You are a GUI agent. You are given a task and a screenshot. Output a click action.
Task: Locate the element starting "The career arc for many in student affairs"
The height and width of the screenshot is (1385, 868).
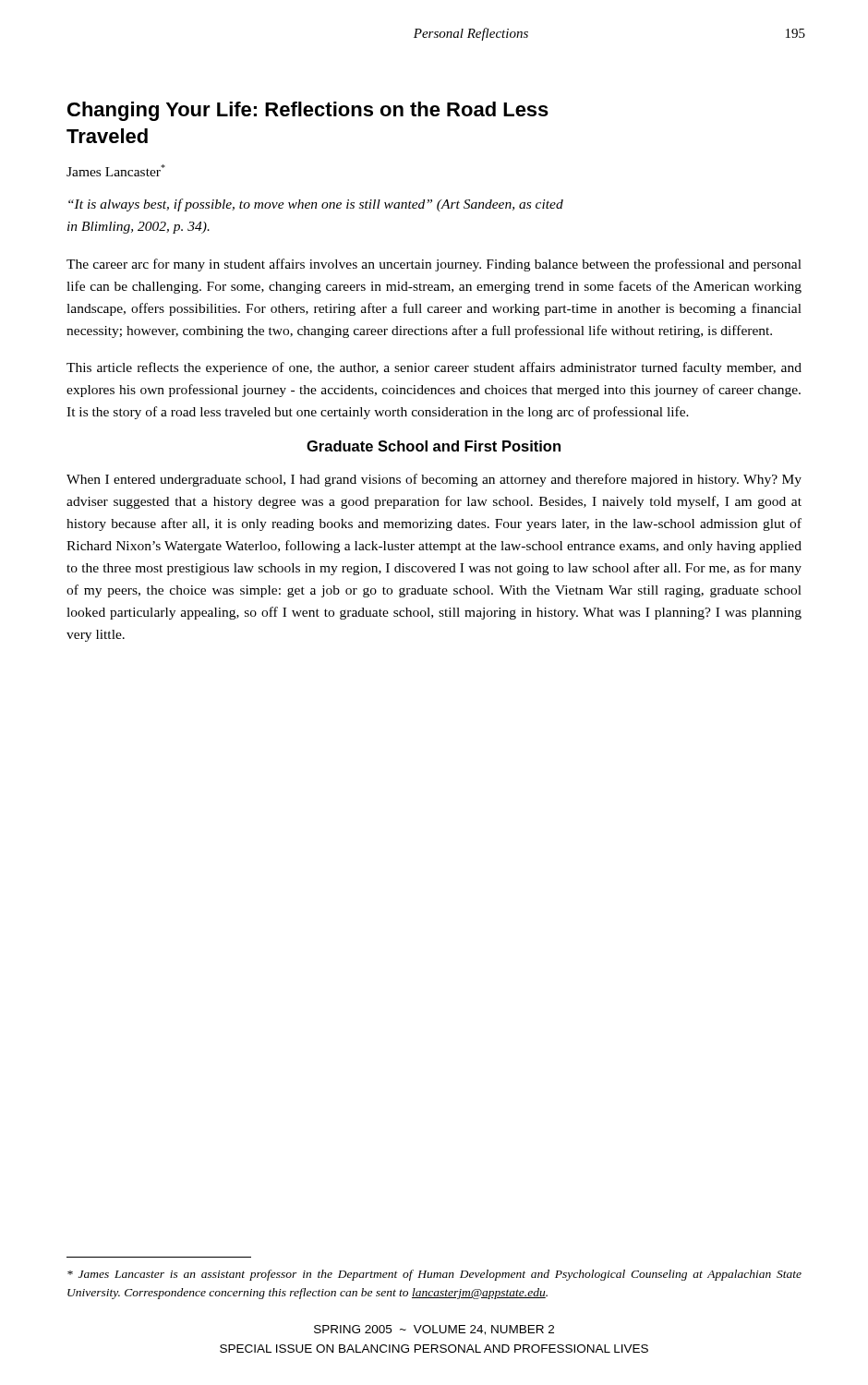[x=434, y=297]
